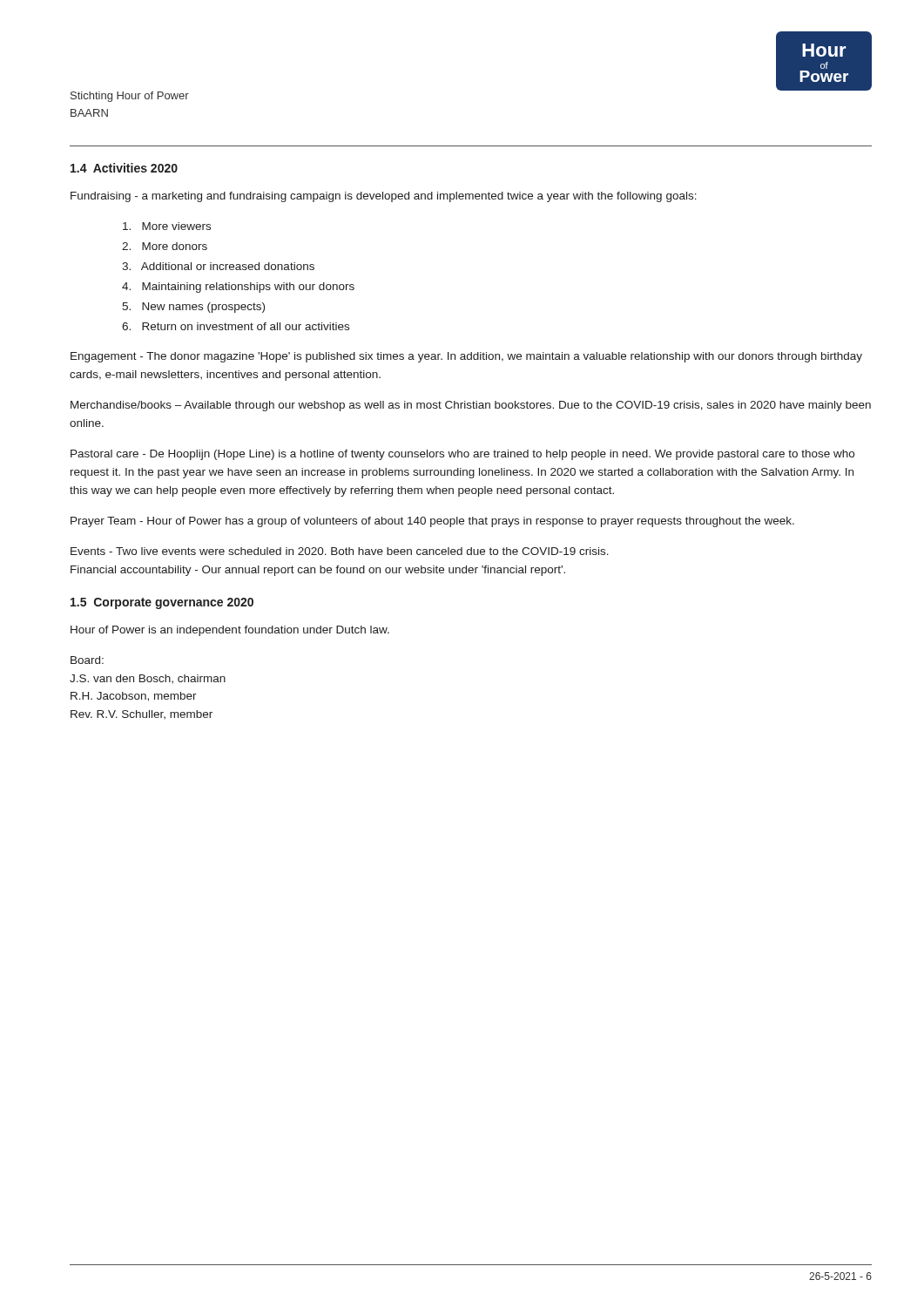Click on the text starting "4. Maintaining relationships with our donors"
The height and width of the screenshot is (1307, 924).
coord(238,286)
